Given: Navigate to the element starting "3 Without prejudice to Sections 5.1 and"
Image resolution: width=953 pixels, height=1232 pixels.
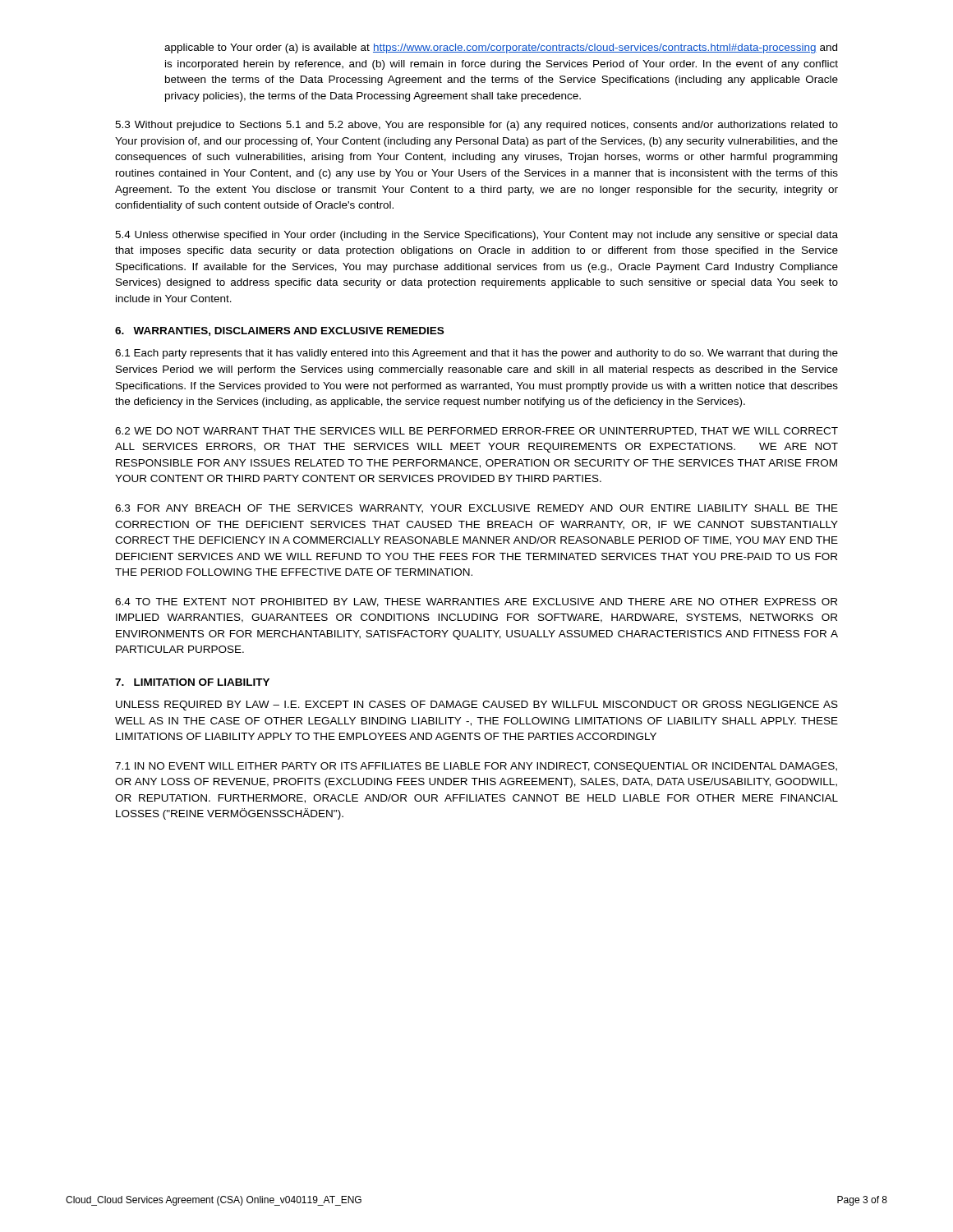Looking at the screenshot, I should tap(476, 165).
